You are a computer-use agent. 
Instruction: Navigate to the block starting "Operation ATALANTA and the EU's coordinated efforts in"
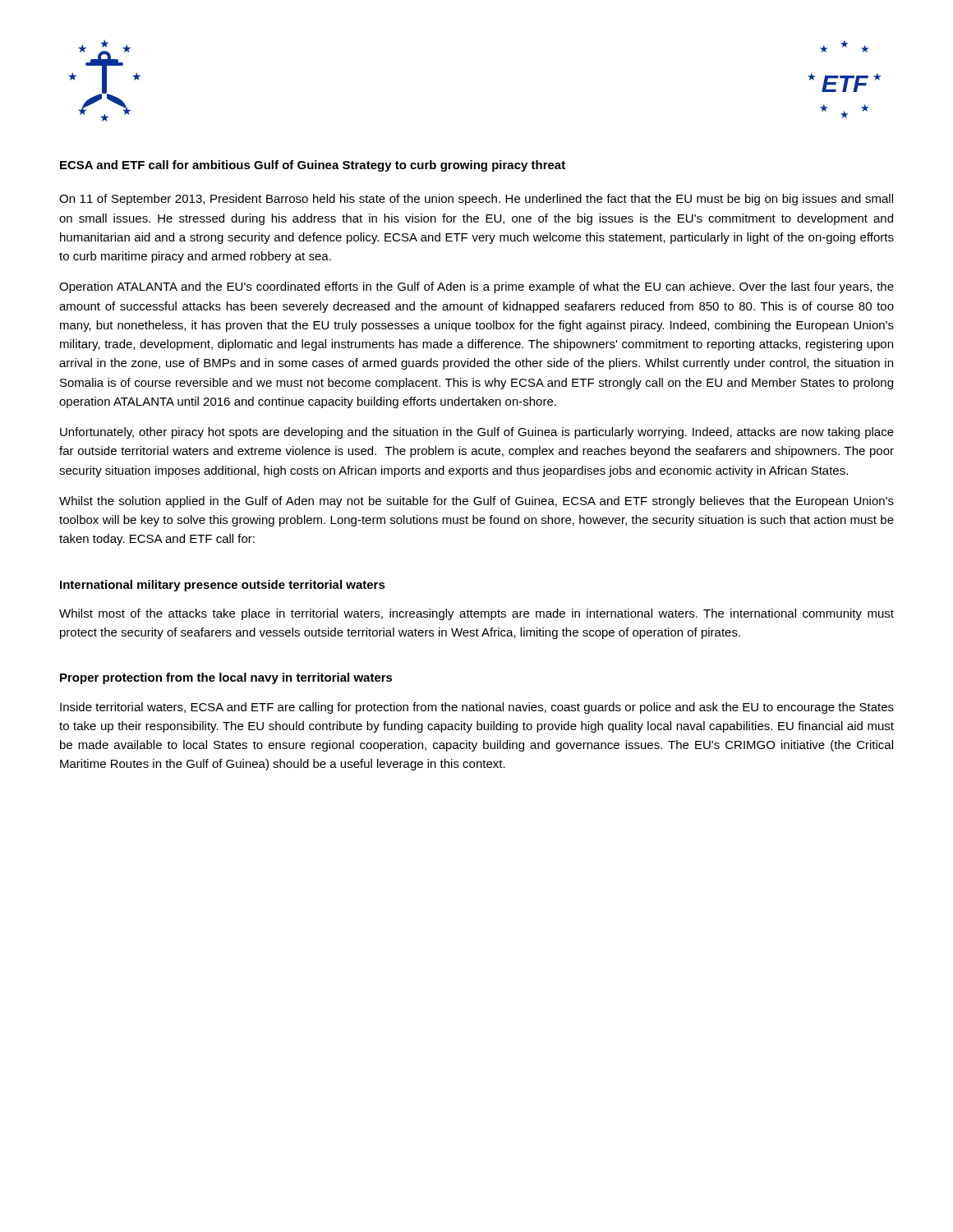pyautogui.click(x=476, y=344)
